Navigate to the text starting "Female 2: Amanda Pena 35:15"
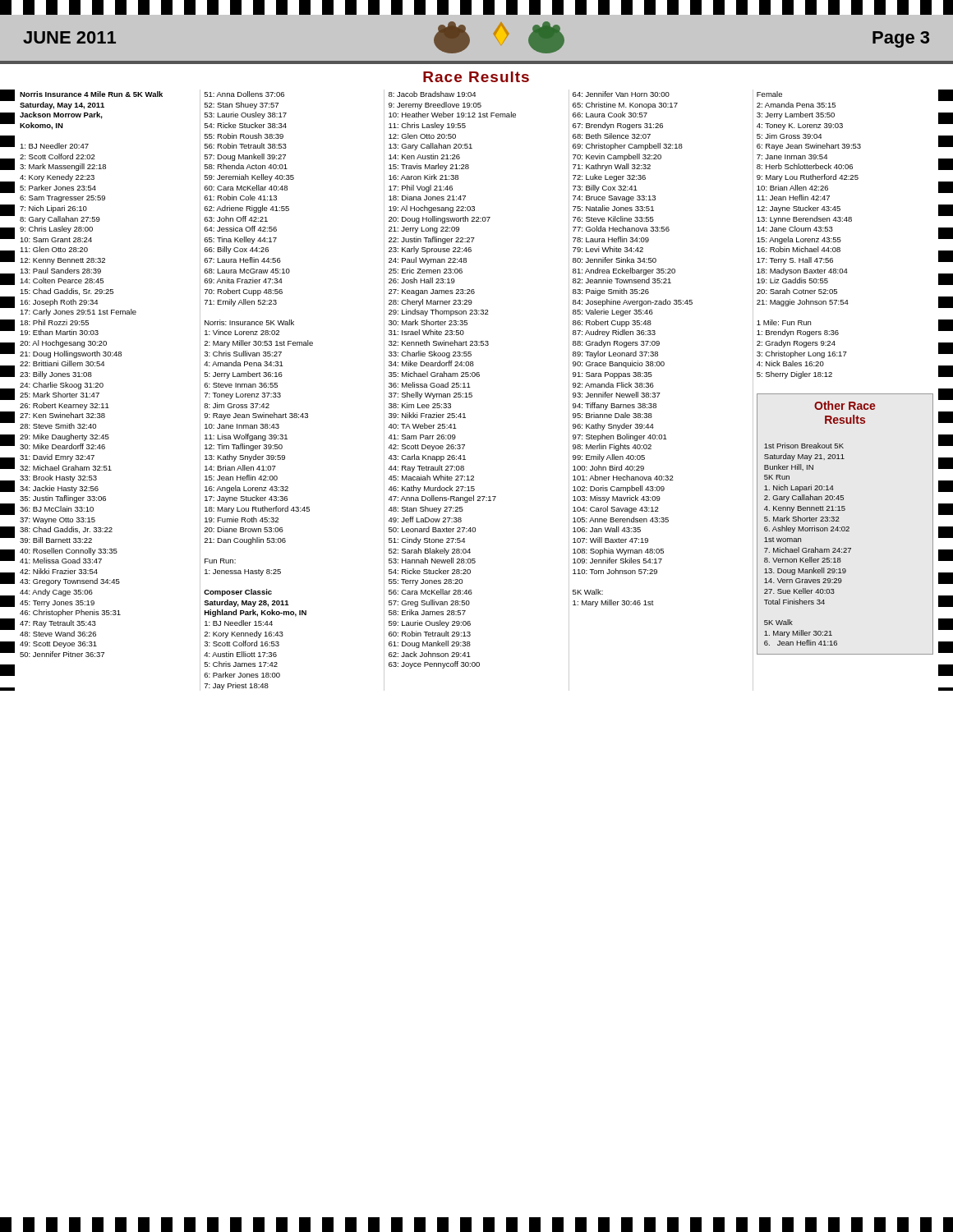 [769, 94]
